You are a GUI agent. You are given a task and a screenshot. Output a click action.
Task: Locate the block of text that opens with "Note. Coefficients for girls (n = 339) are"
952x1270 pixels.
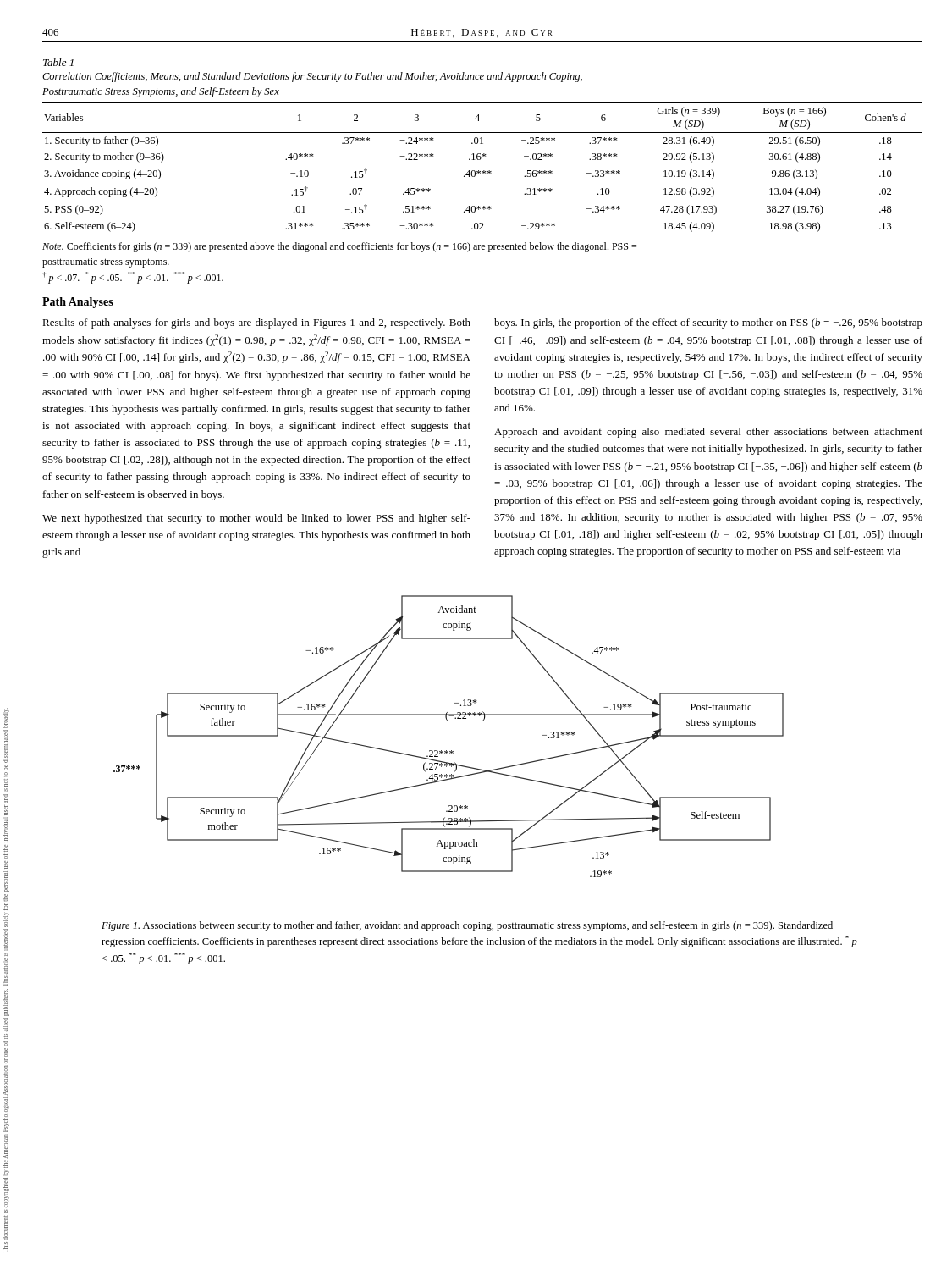pyautogui.click(x=339, y=247)
